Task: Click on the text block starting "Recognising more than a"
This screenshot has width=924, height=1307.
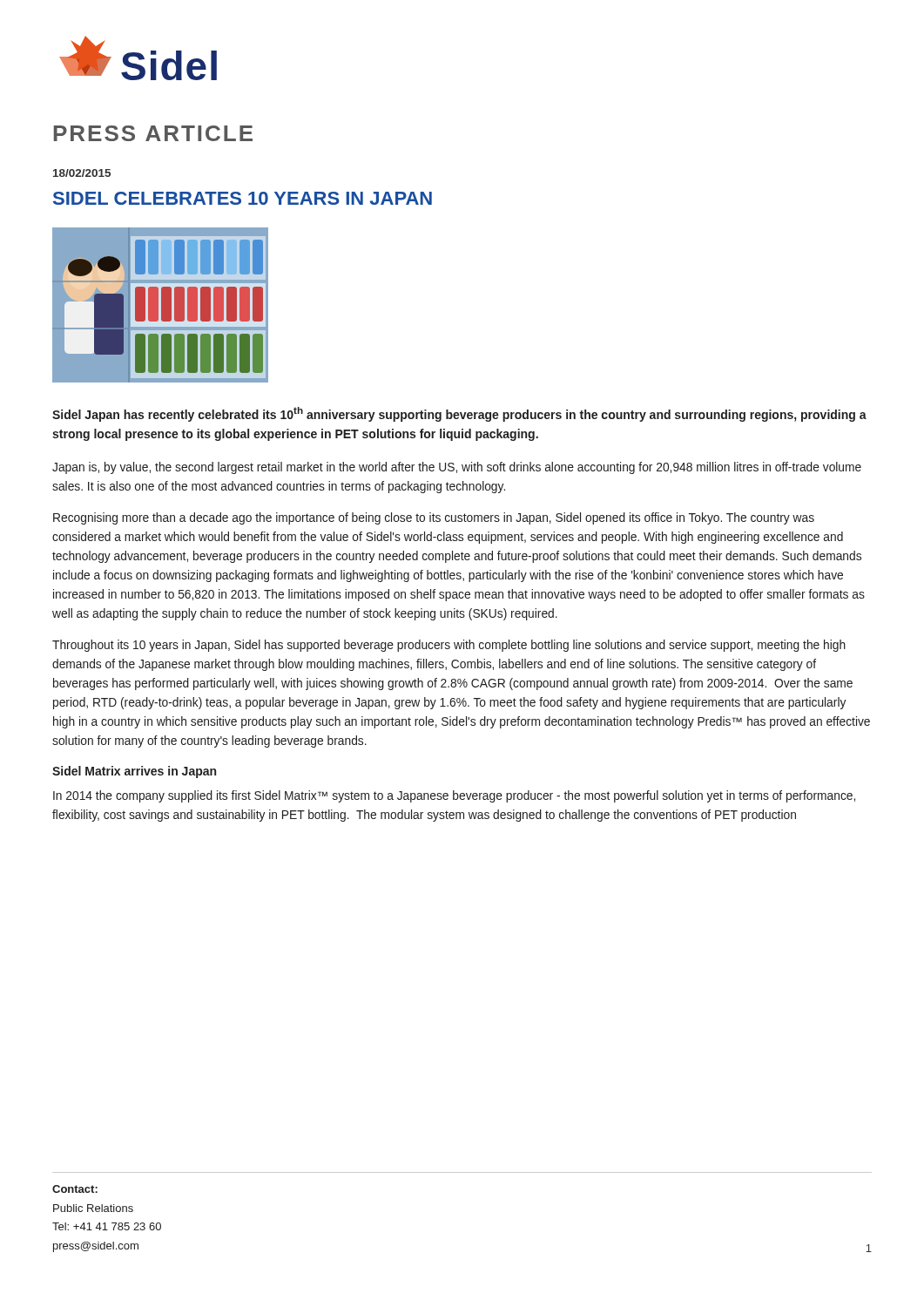Action: 458,566
